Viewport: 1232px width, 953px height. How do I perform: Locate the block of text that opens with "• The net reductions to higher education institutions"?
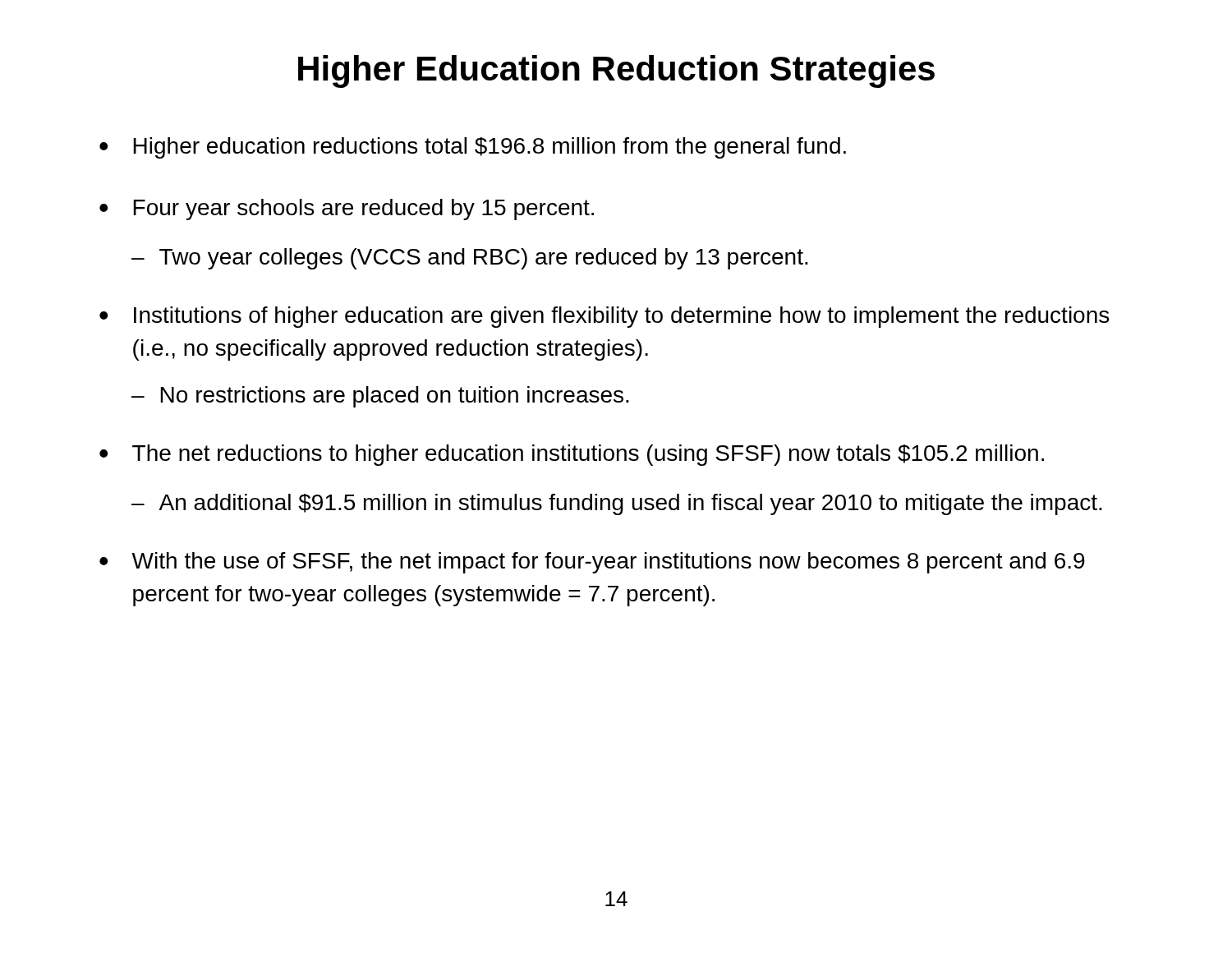pyautogui.click(x=616, y=455)
